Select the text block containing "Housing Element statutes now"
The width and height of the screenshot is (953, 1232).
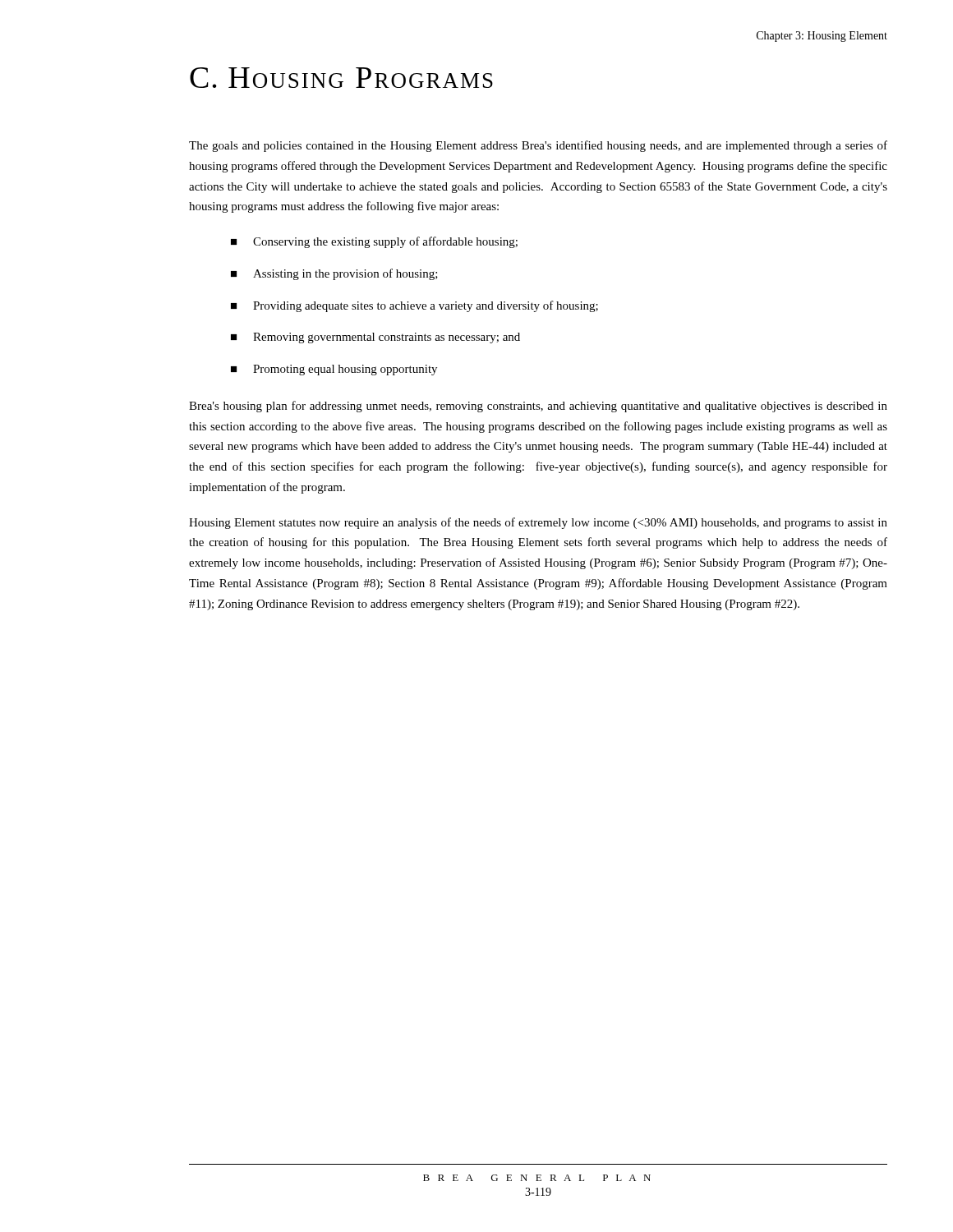(x=538, y=563)
